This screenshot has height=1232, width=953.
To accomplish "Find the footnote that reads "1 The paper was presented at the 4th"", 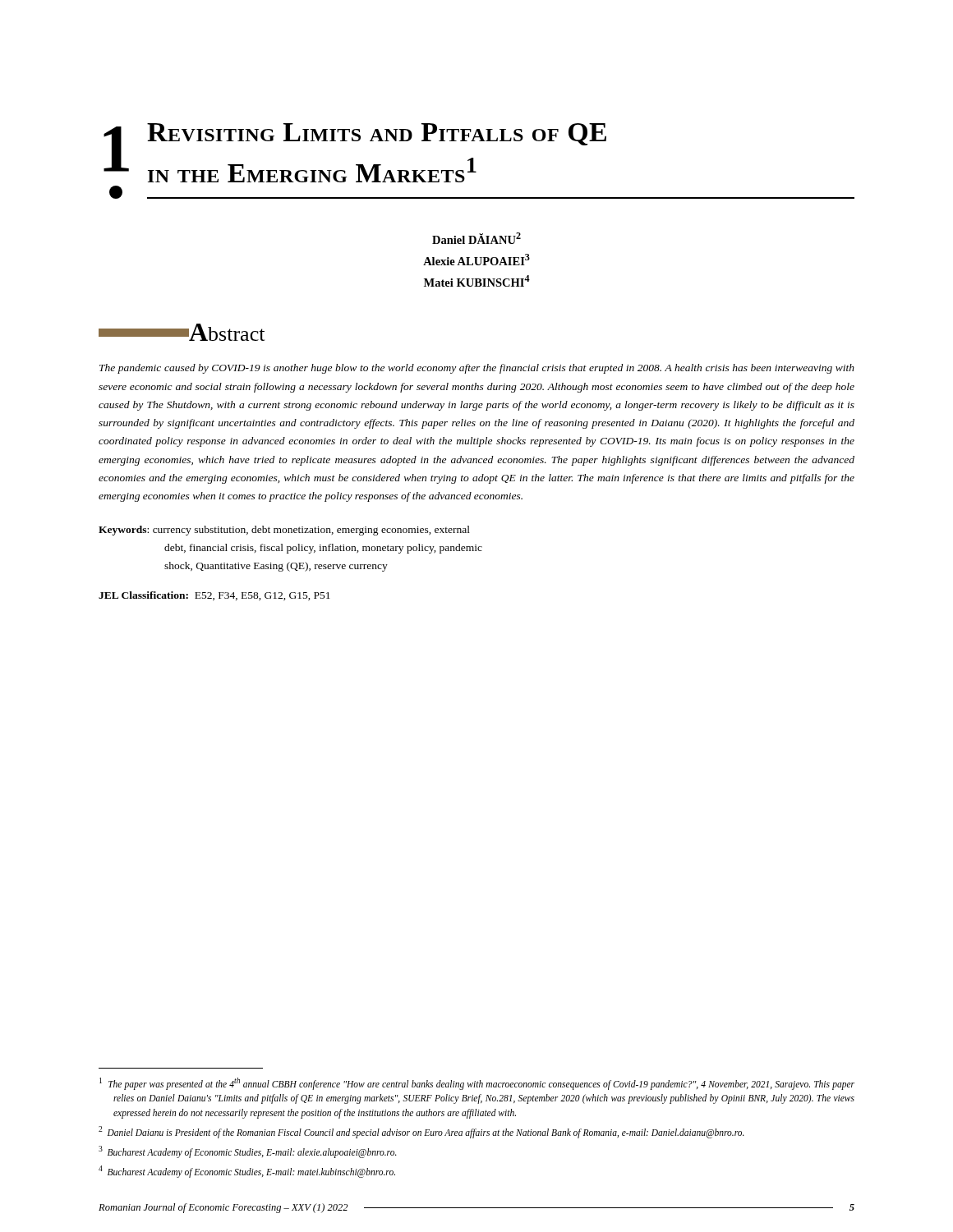I will tap(476, 1097).
